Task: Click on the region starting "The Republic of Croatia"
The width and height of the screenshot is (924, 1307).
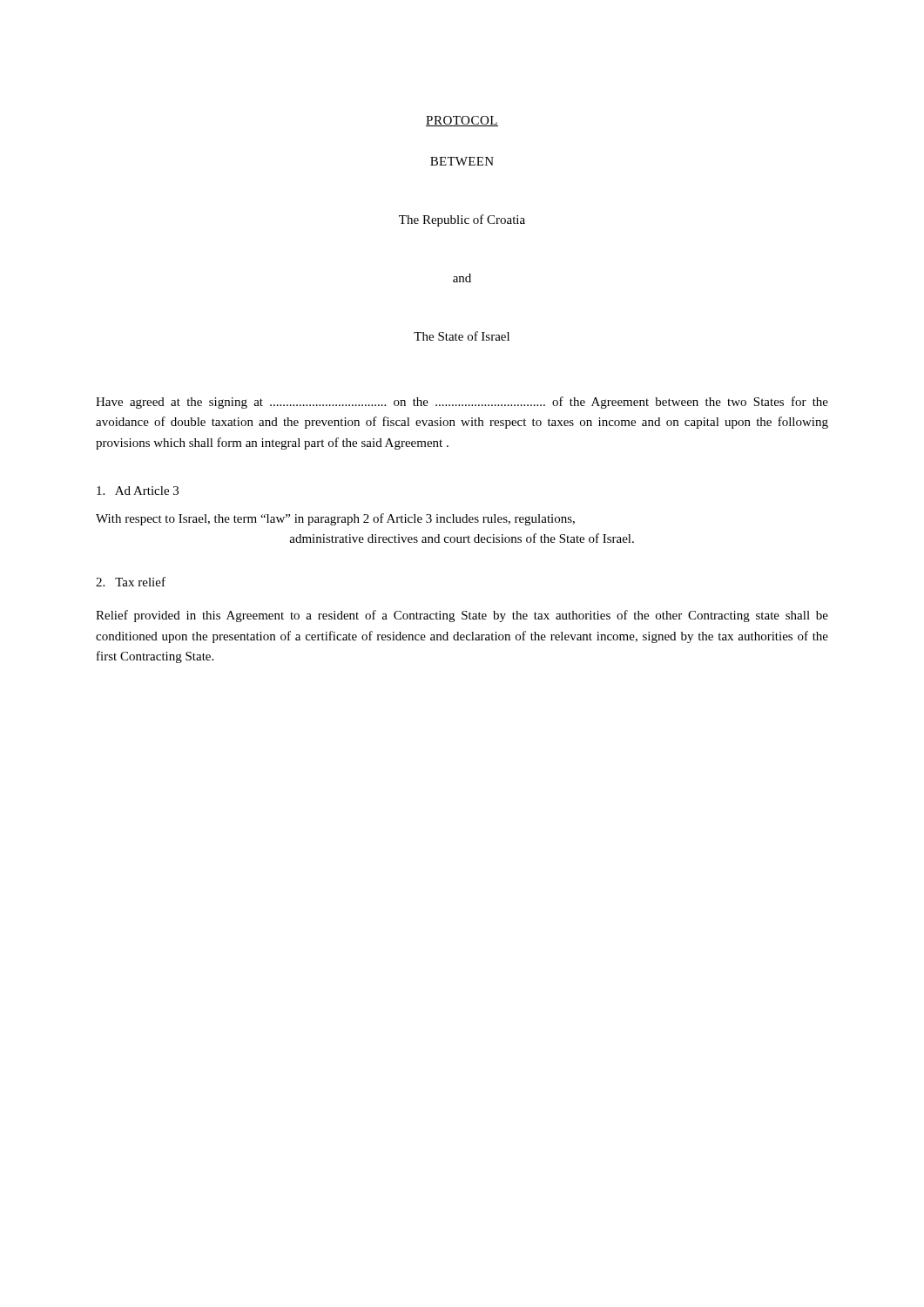Action: [462, 220]
